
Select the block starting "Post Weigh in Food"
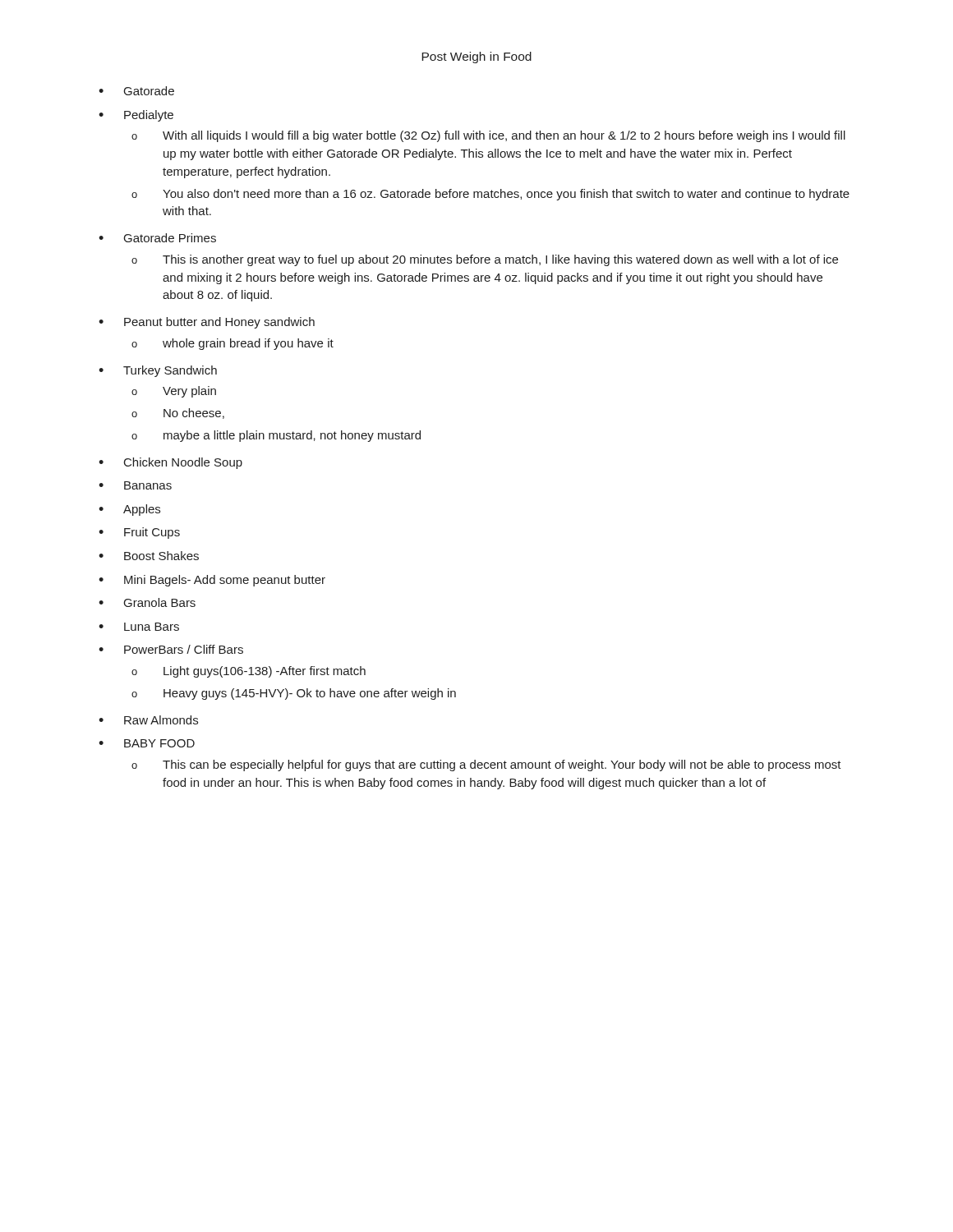click(476, 56)
